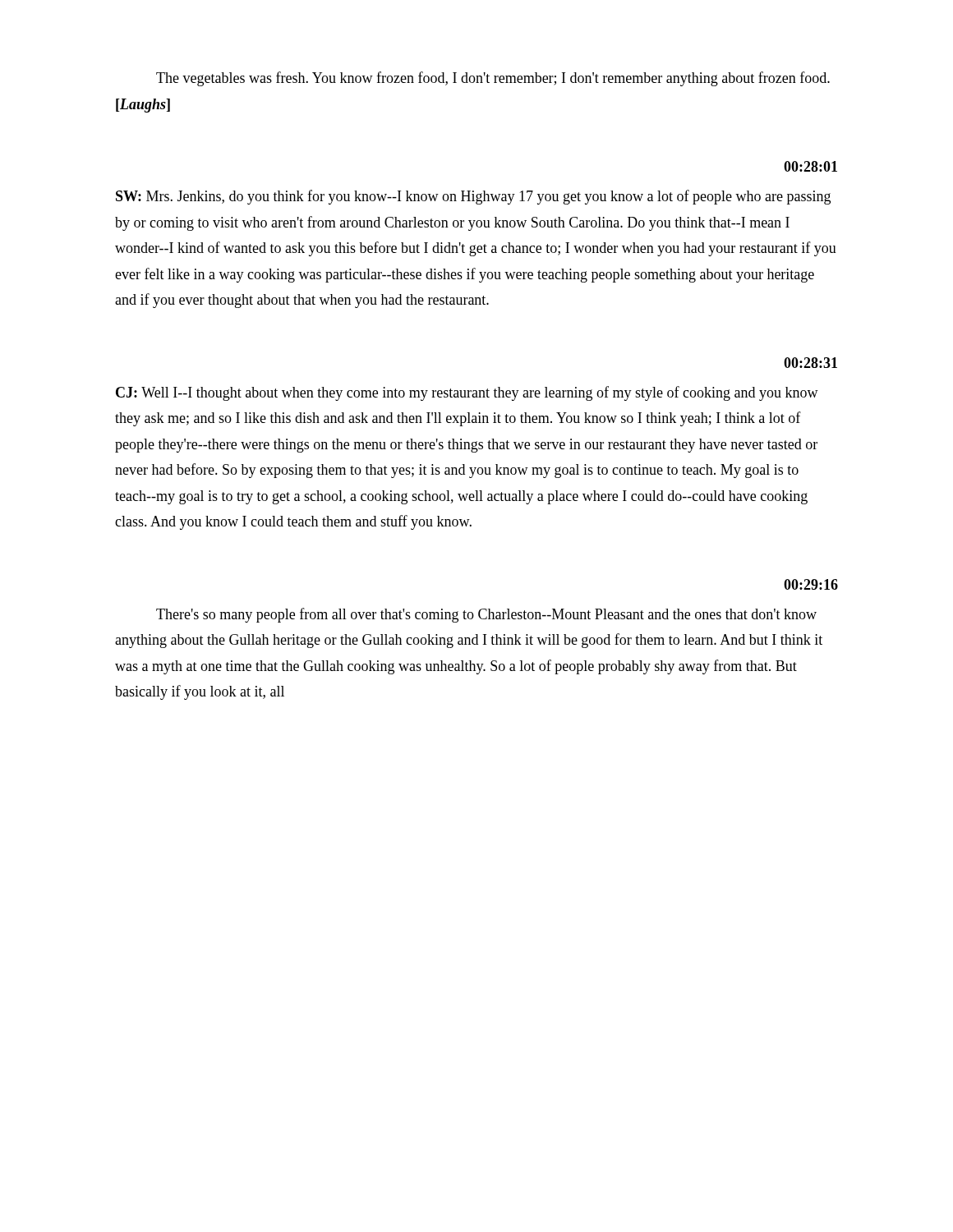Navigate to the text block starting "SW: Mrs. Jenkins, do you think for you"

tap(476, 249)
